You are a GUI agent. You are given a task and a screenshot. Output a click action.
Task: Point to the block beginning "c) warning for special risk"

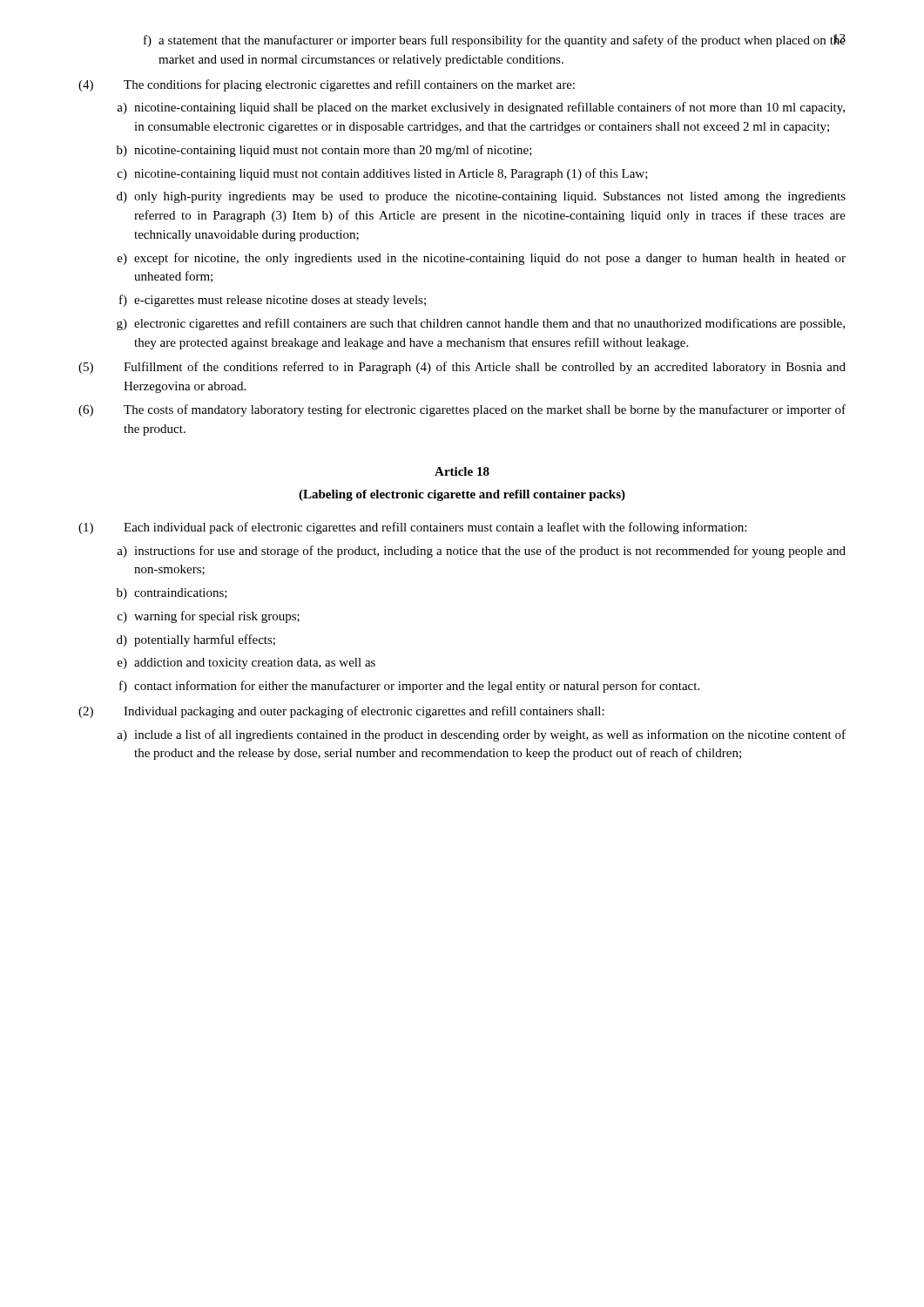(209, 617)
